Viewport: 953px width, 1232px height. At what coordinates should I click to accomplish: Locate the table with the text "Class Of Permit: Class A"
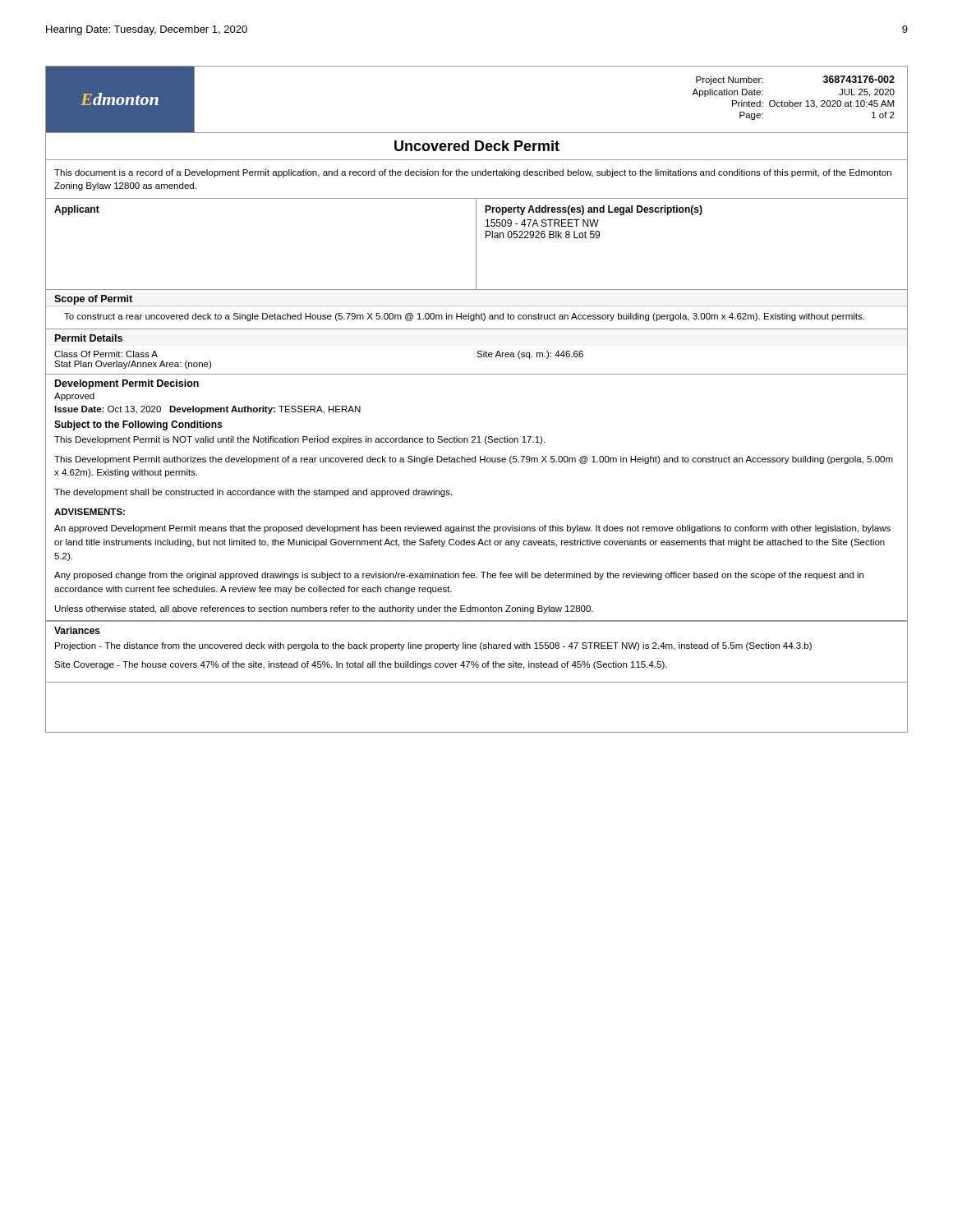pyautogui.click(x=476, y=360)
